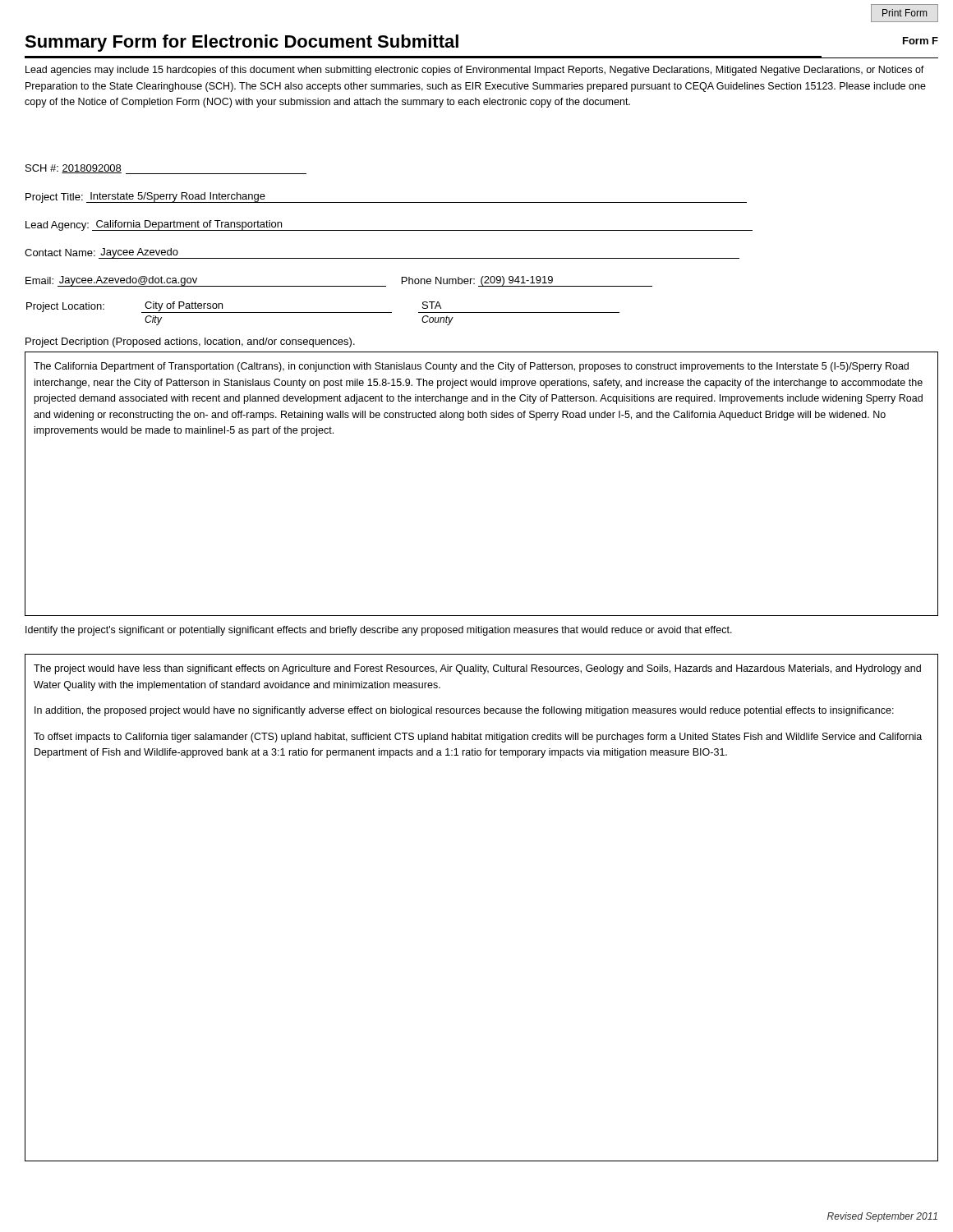Navigate to the text starting "Contact Name: Jaycee"
This screenshot has width=953, height=1232.
(x=382, y=252)
